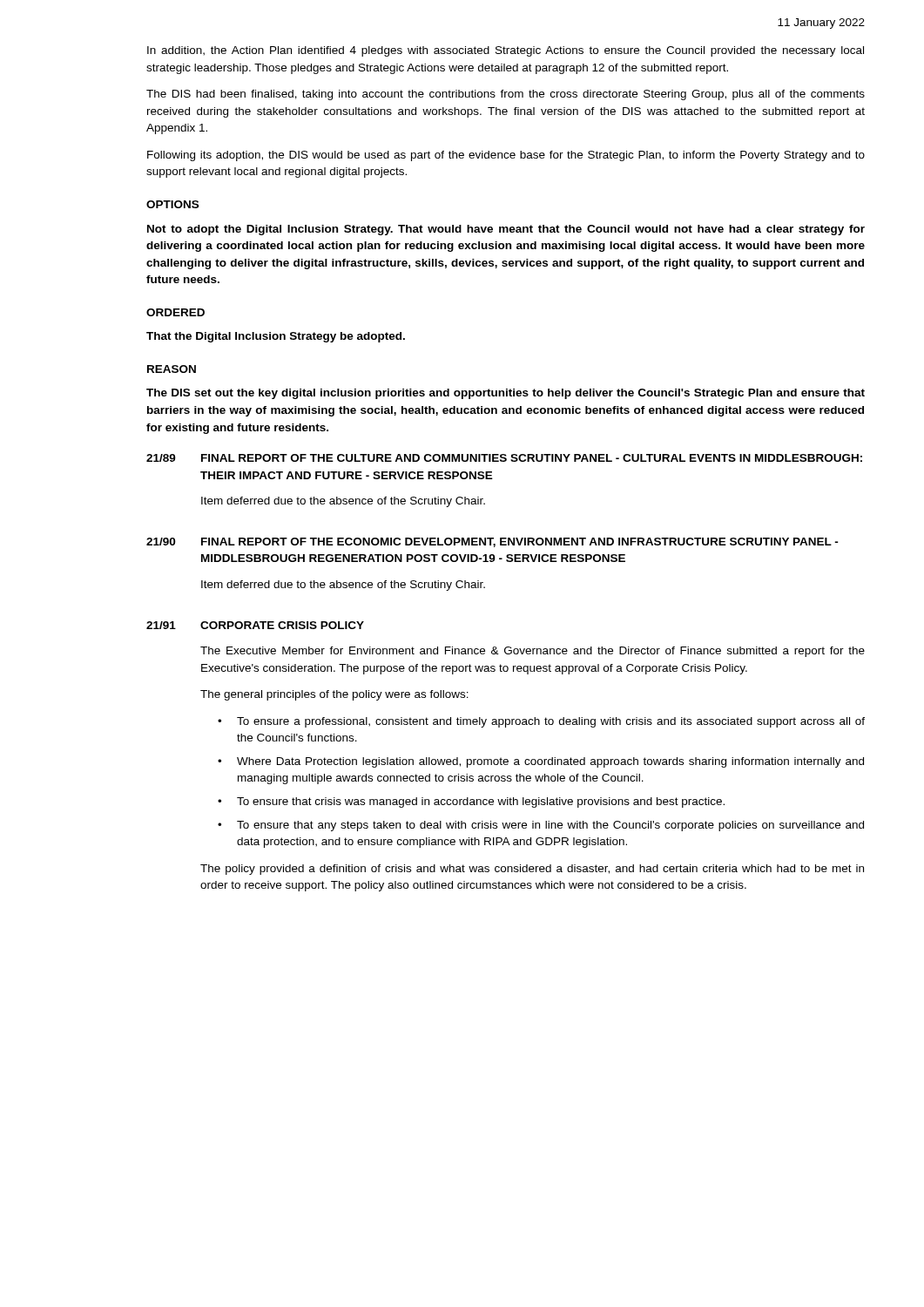Navigate to the passage starting "The Executive Member"

(533, 659)
